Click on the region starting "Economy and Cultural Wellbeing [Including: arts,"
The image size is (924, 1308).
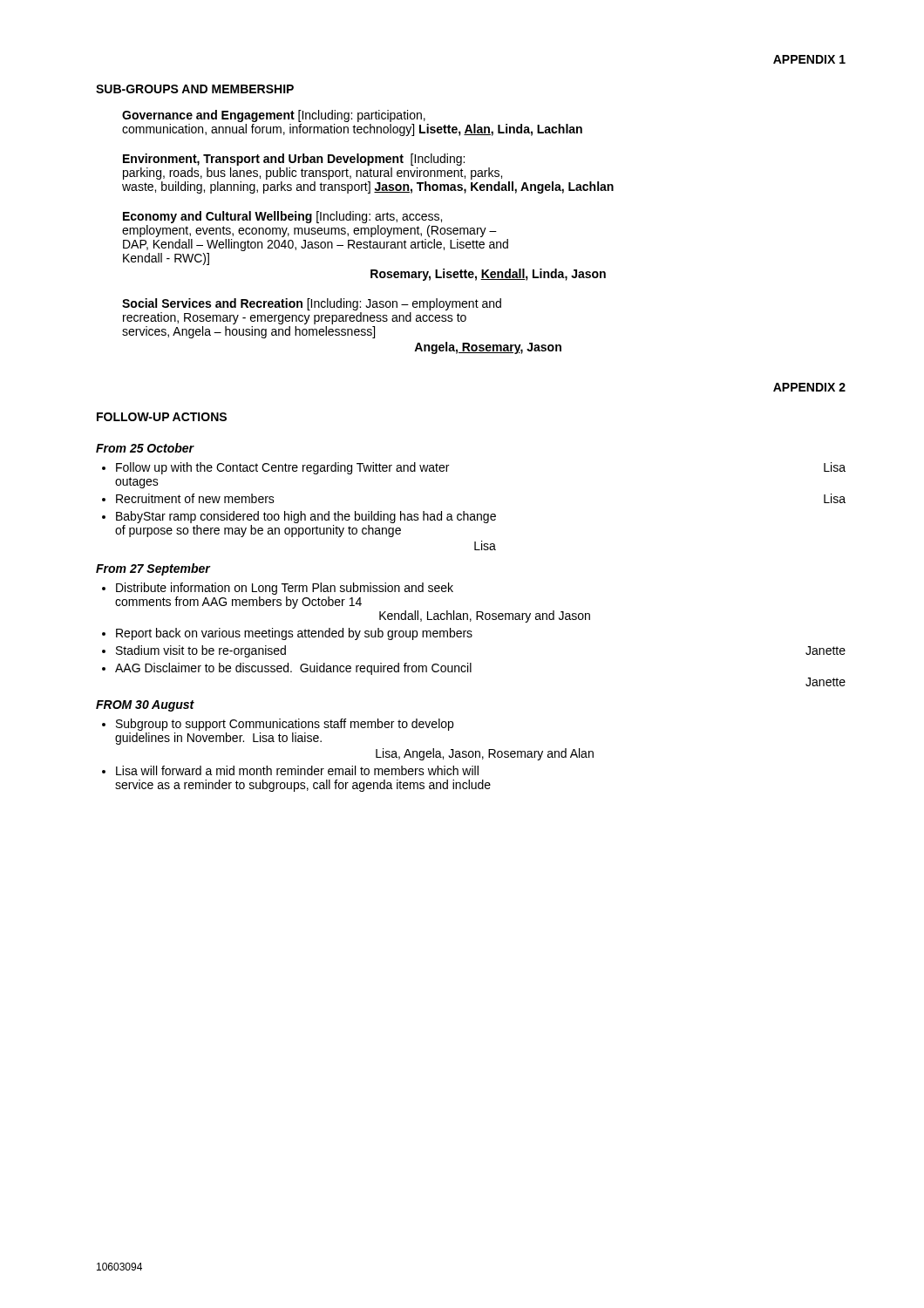(x=488, y=245)
